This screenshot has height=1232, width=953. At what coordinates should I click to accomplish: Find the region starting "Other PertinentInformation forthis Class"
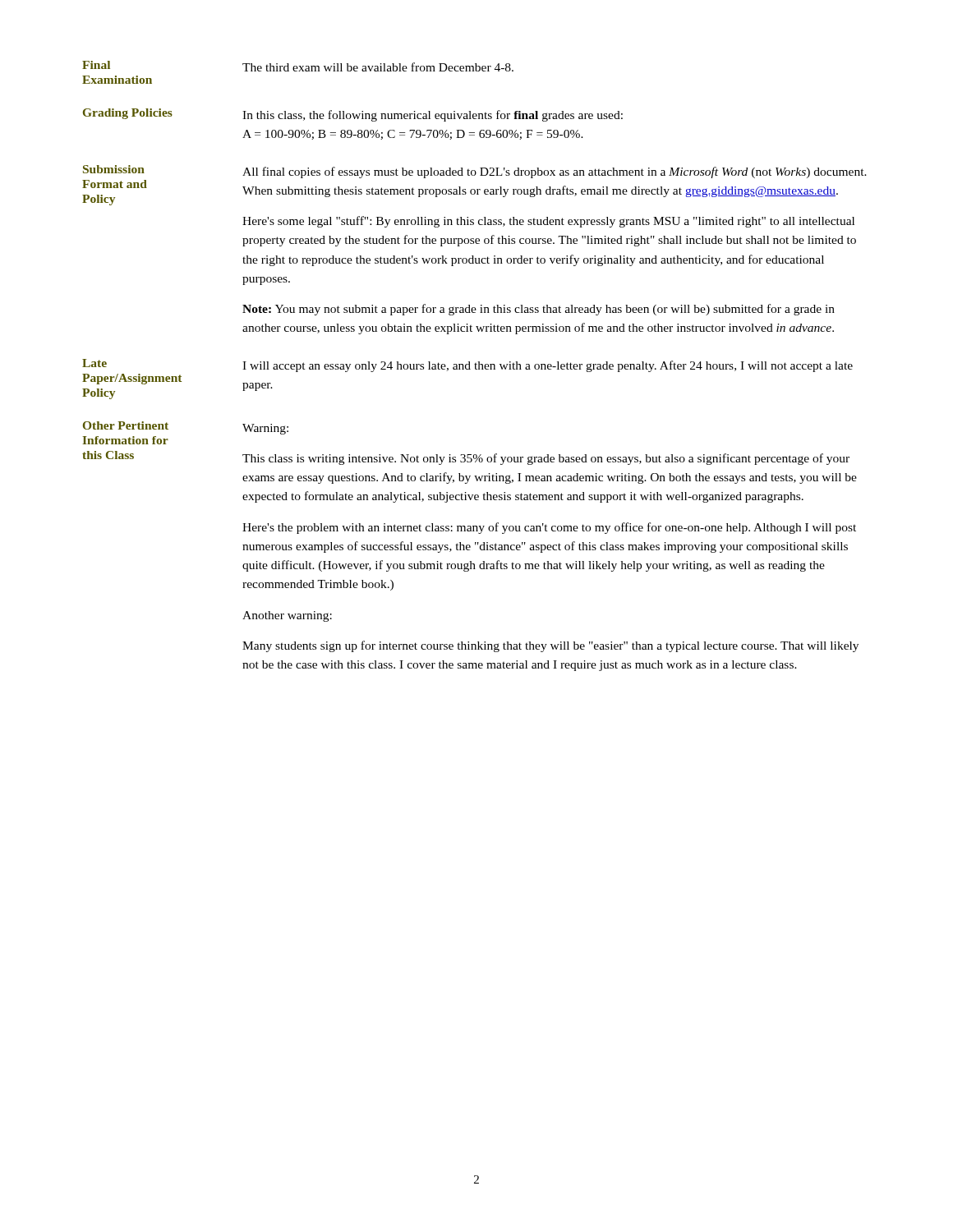pyautogui.click(x=125, y=439)
